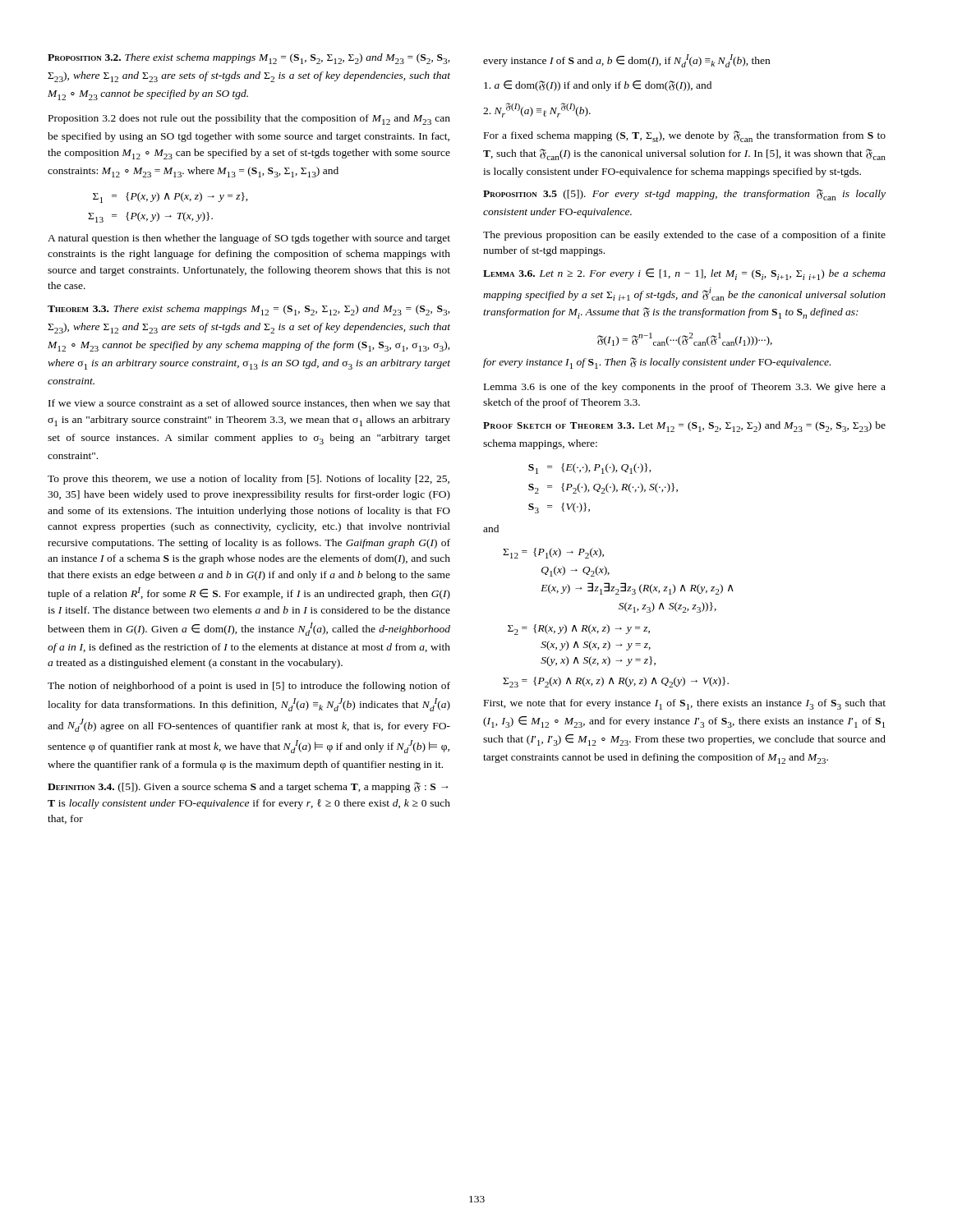This screenshot has height=1232, width=953.
Task: Find the block on this page that starts "every instance I of"
Action: coord(684,60)
